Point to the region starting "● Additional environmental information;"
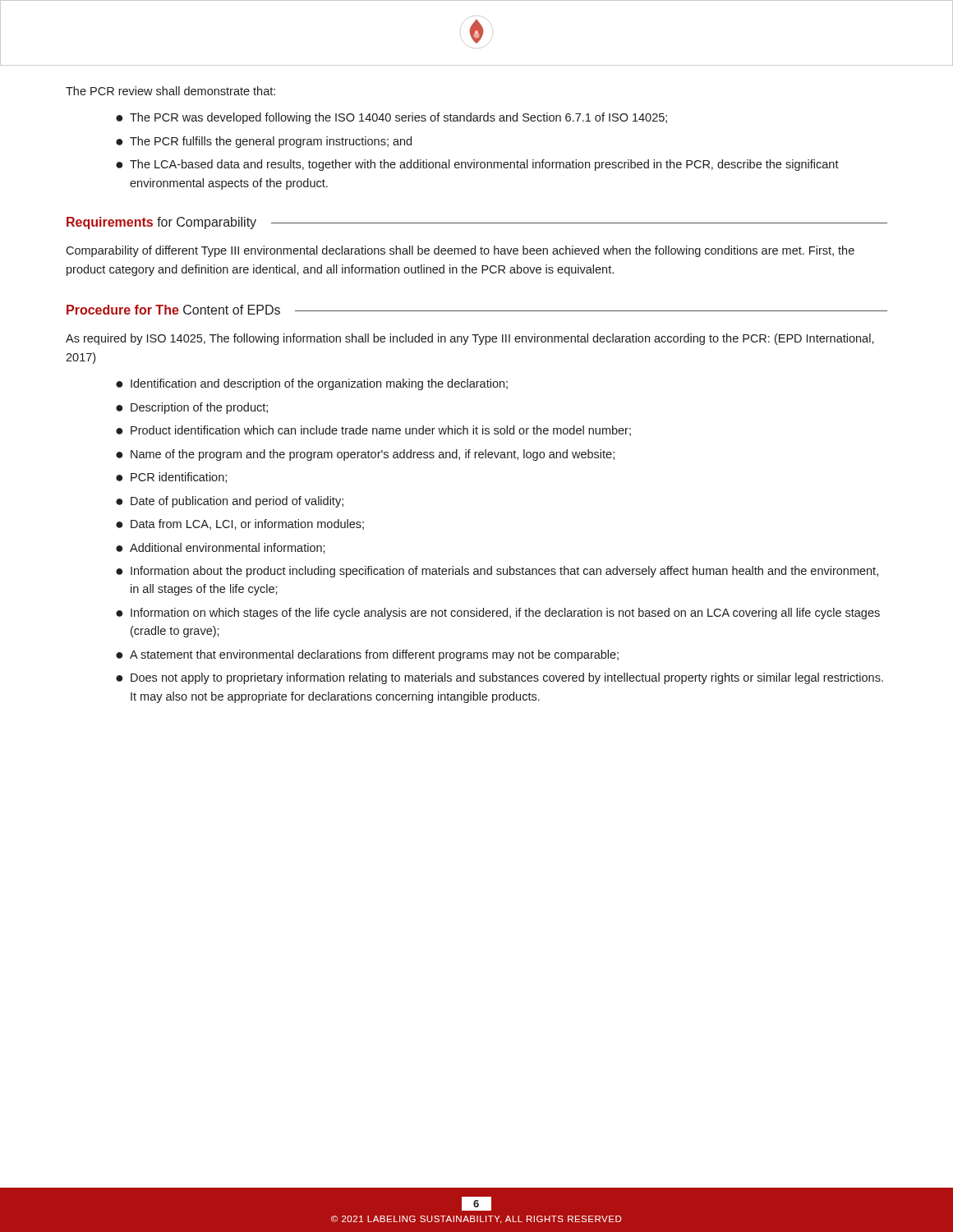 coord(220,548)
